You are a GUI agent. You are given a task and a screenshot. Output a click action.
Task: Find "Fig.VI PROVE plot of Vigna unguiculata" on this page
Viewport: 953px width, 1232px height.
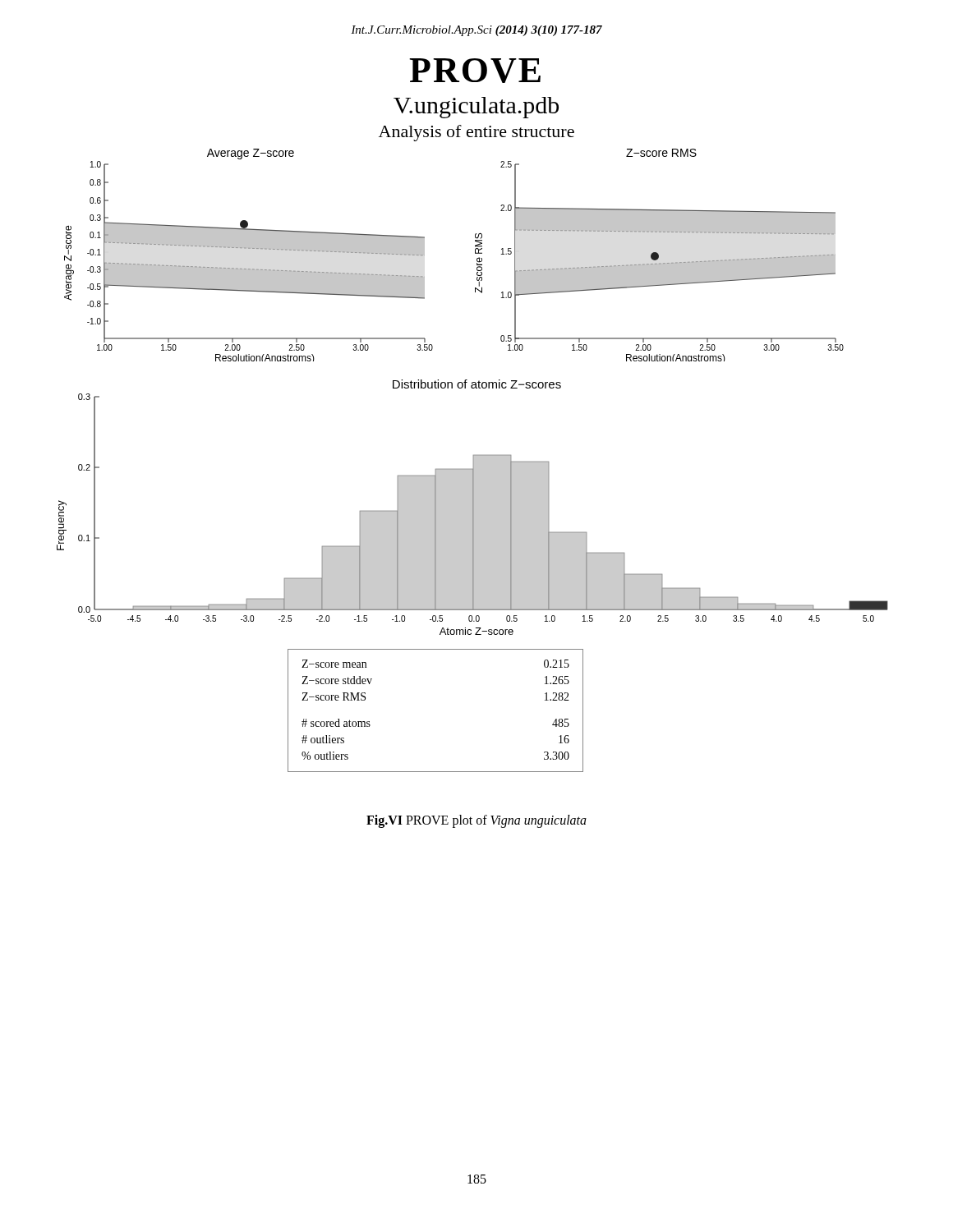(476, 820)
